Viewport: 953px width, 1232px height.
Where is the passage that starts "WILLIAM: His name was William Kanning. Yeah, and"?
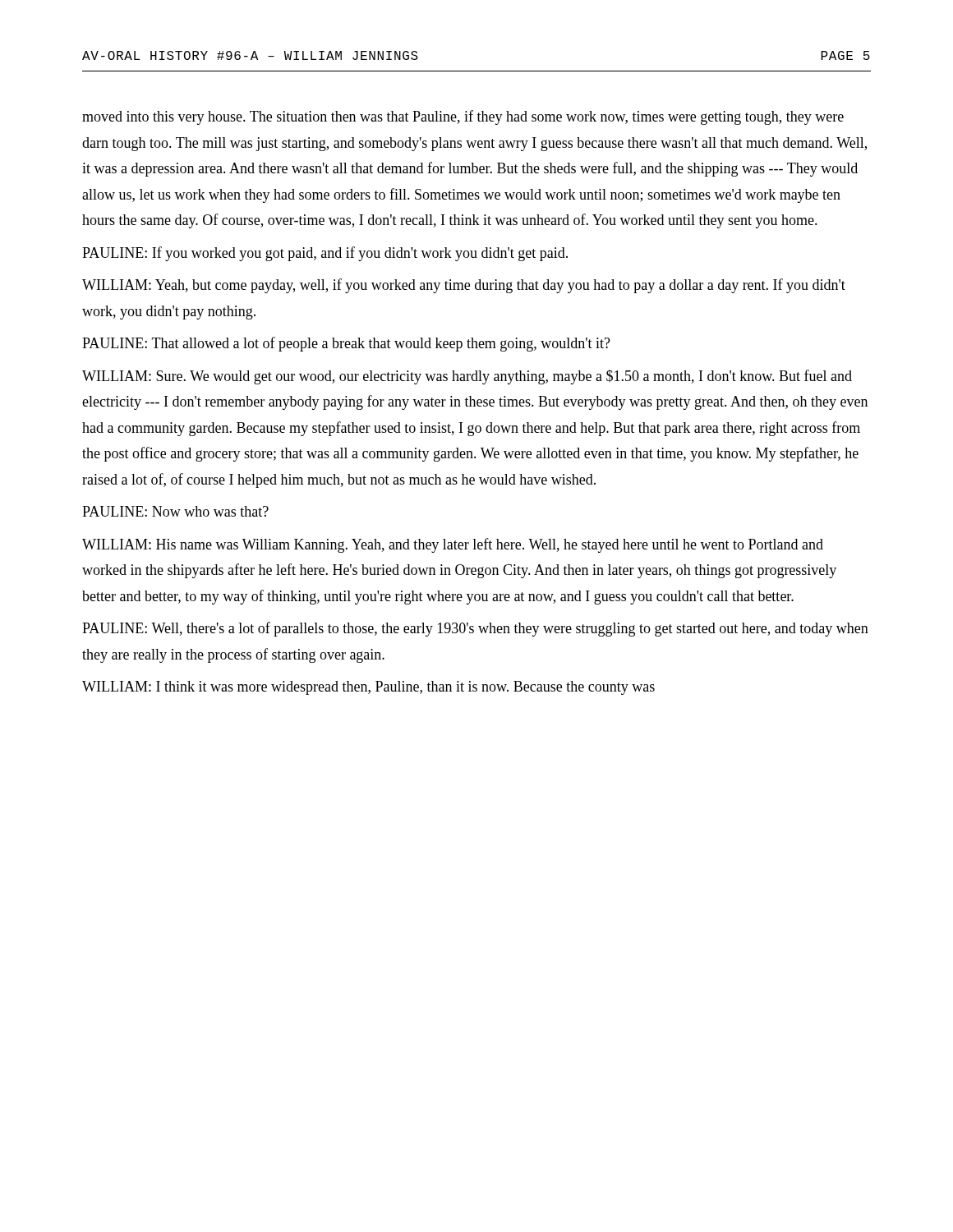coord(459,570)
